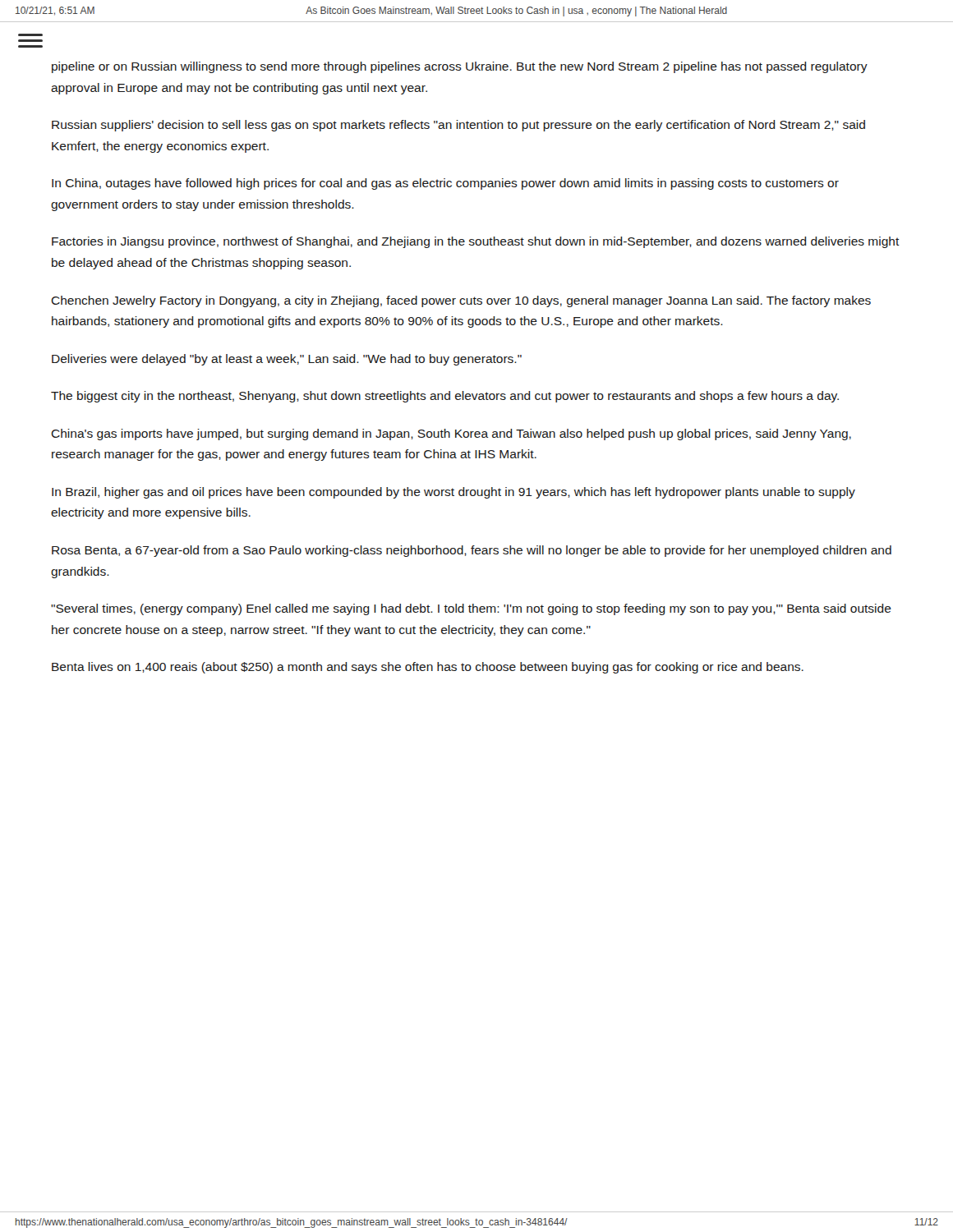Select the text block that says "Rosa Benta, a"

tap(471, 560)
